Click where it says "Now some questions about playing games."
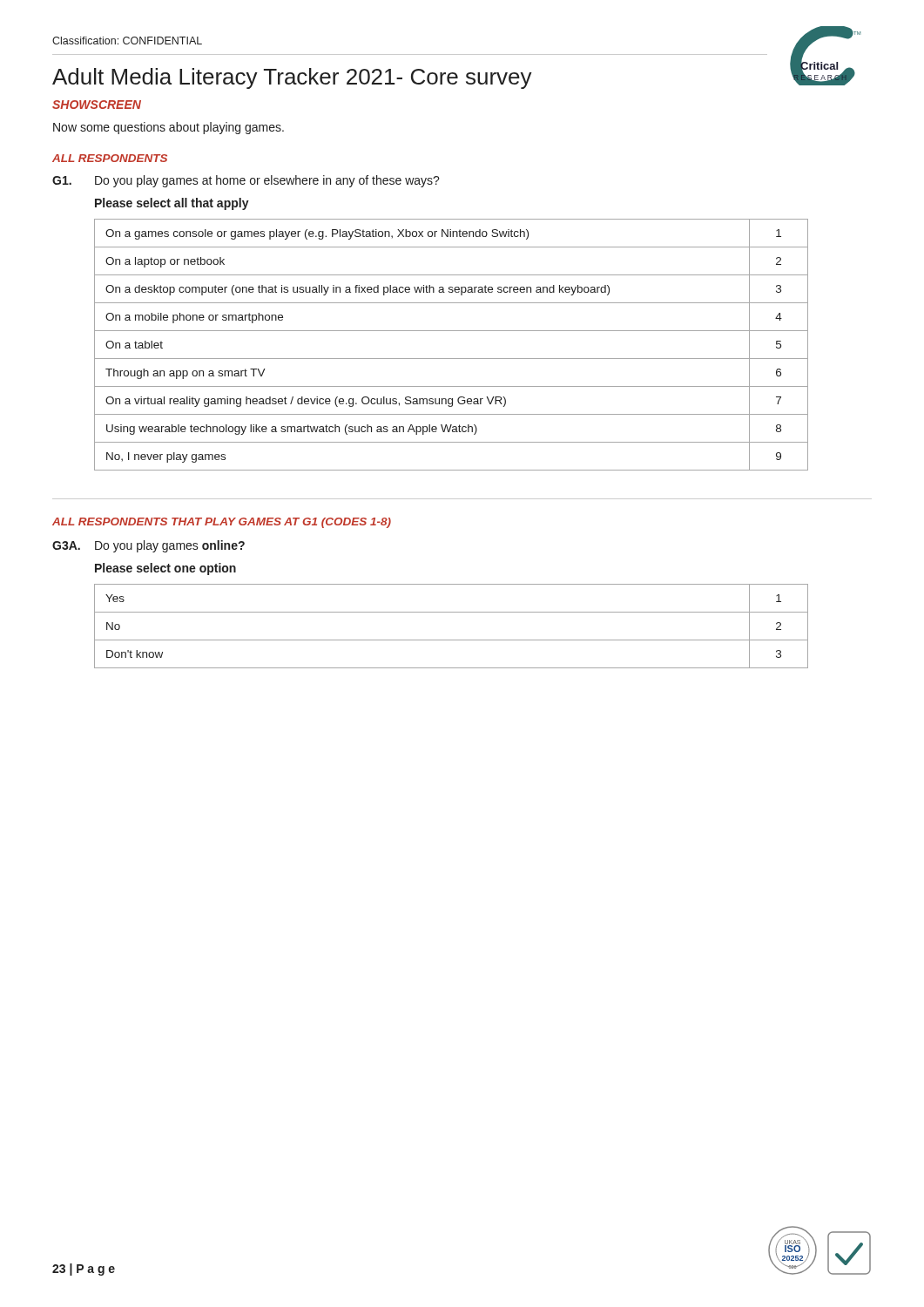Viewport: 924px width, 1307px height. 168,127
